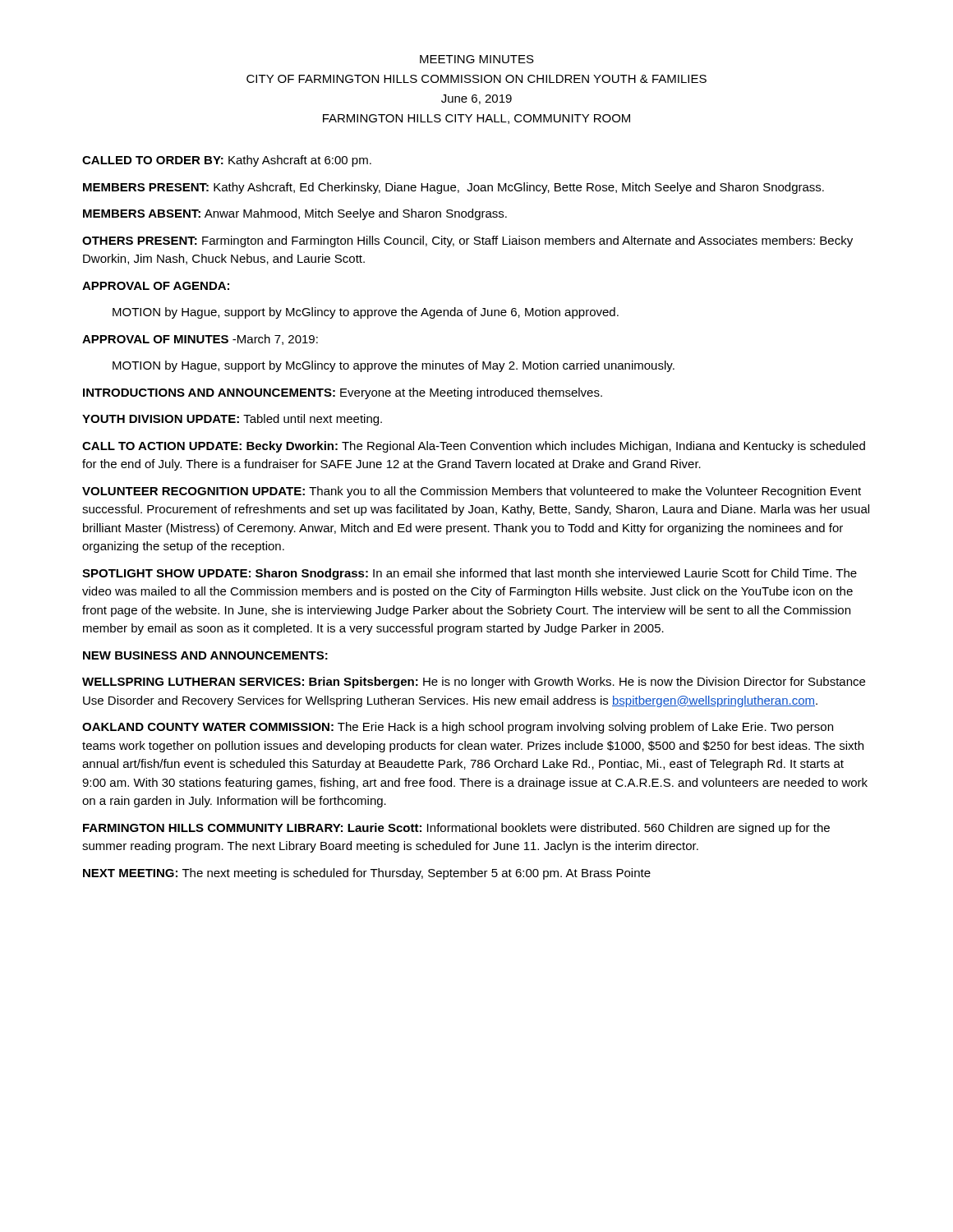The image size is (953, 1232).
Task: Find the text block that reads "FARMINGTON HILLS COMMUNITY LIBRARY:"
Action: tap(456, 836)
